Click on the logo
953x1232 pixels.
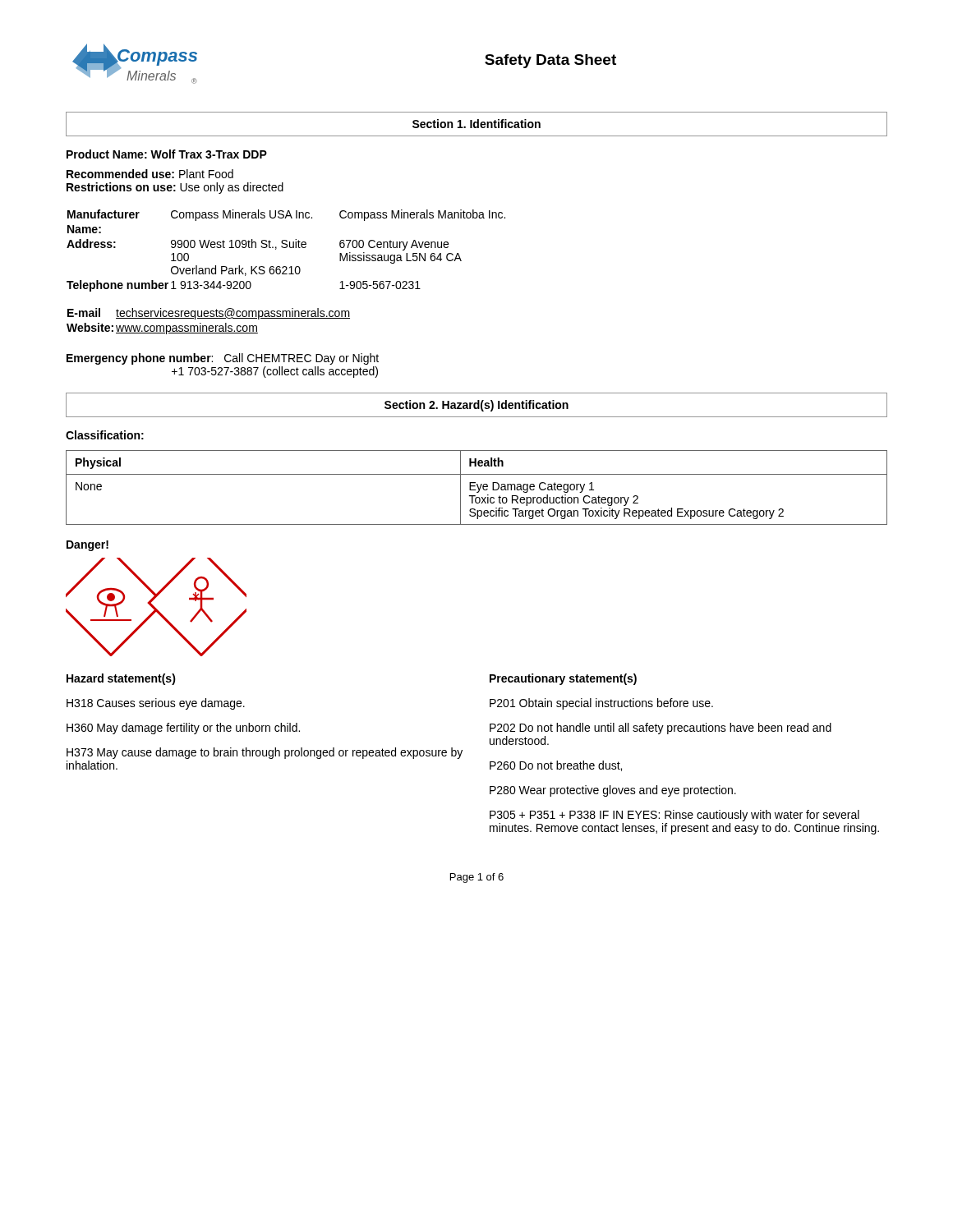[140, 65]
